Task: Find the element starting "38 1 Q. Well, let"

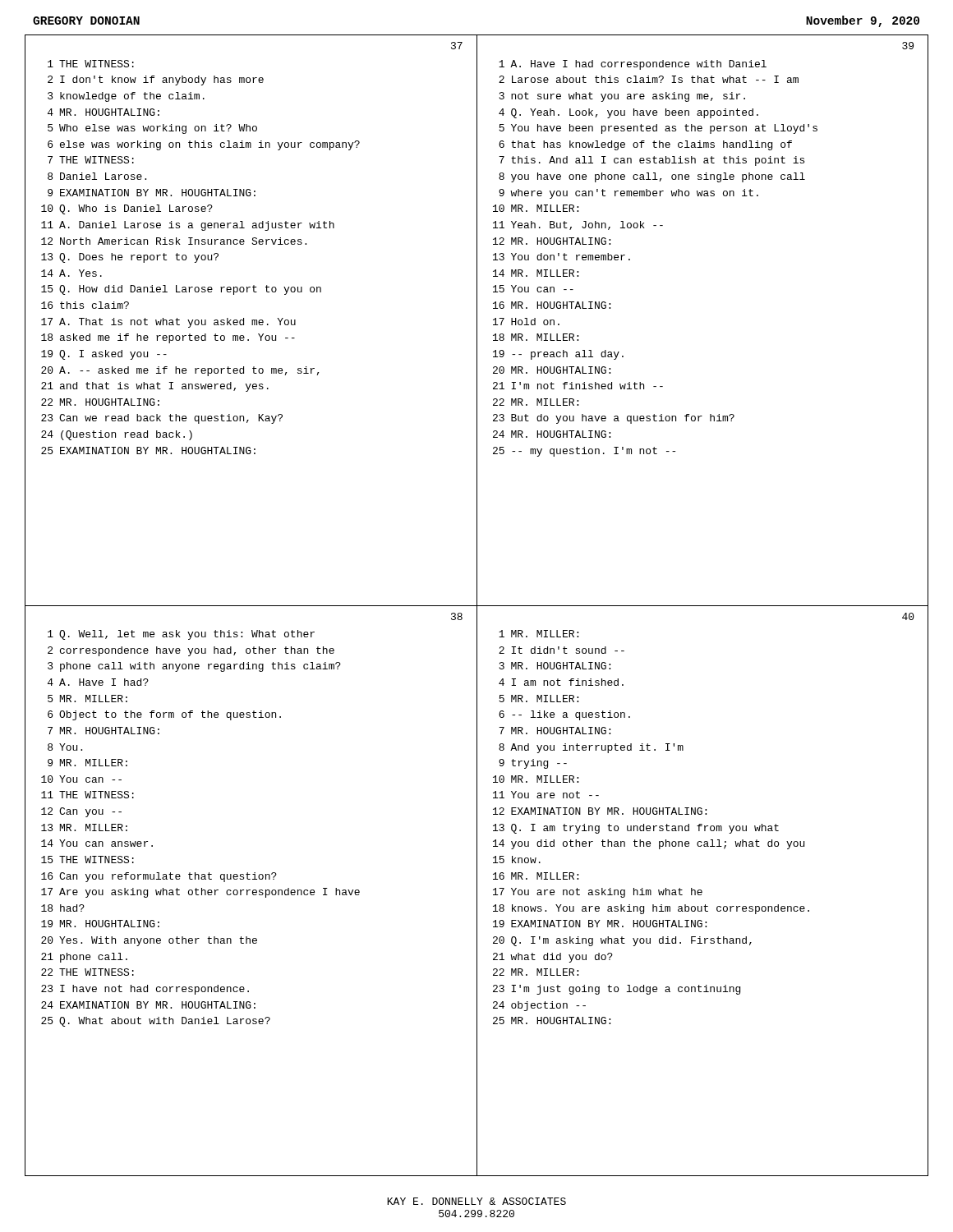Action: (x=457, y=616)
